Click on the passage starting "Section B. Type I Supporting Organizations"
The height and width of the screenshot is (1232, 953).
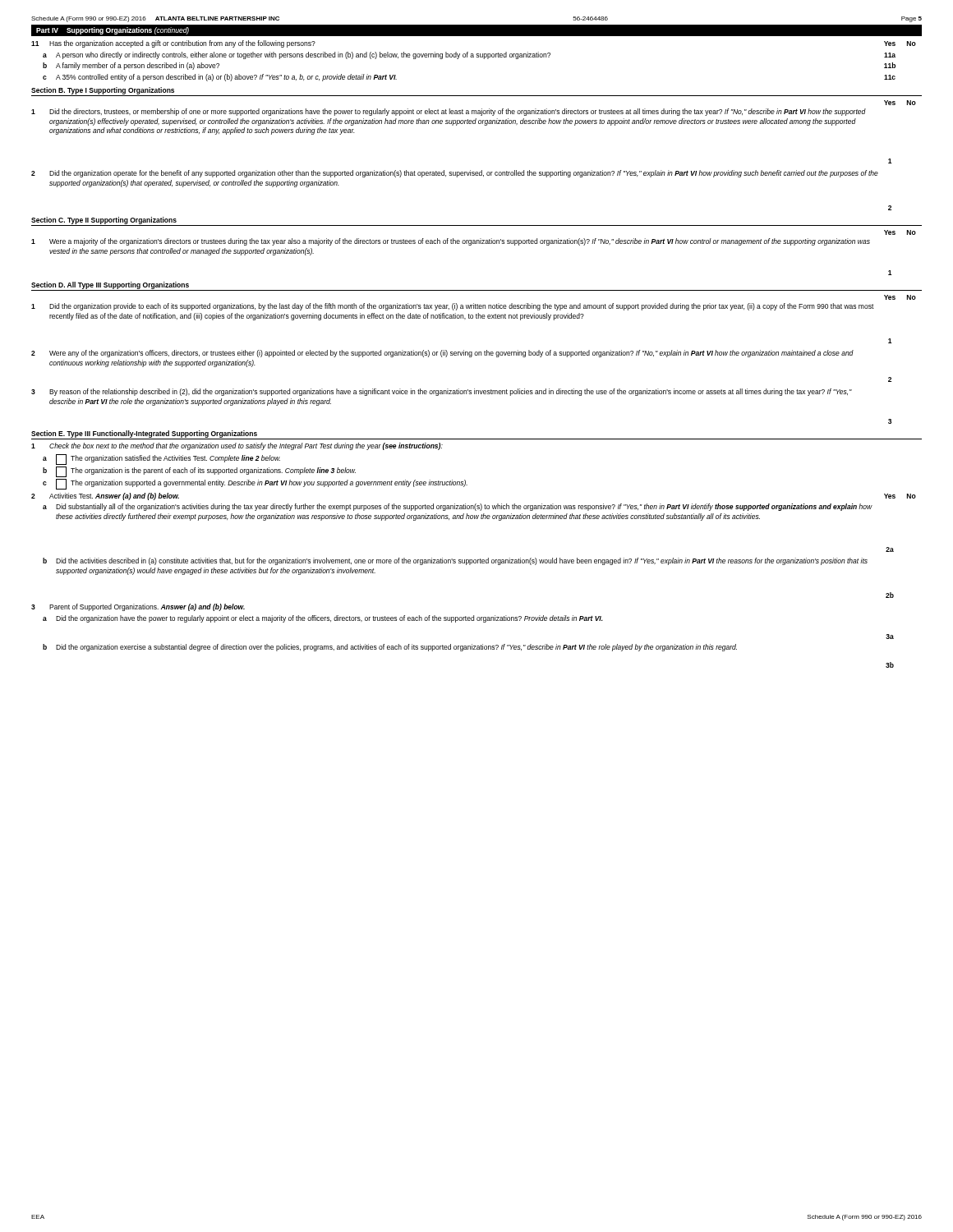pyautogui.click(x=103, y=90)
